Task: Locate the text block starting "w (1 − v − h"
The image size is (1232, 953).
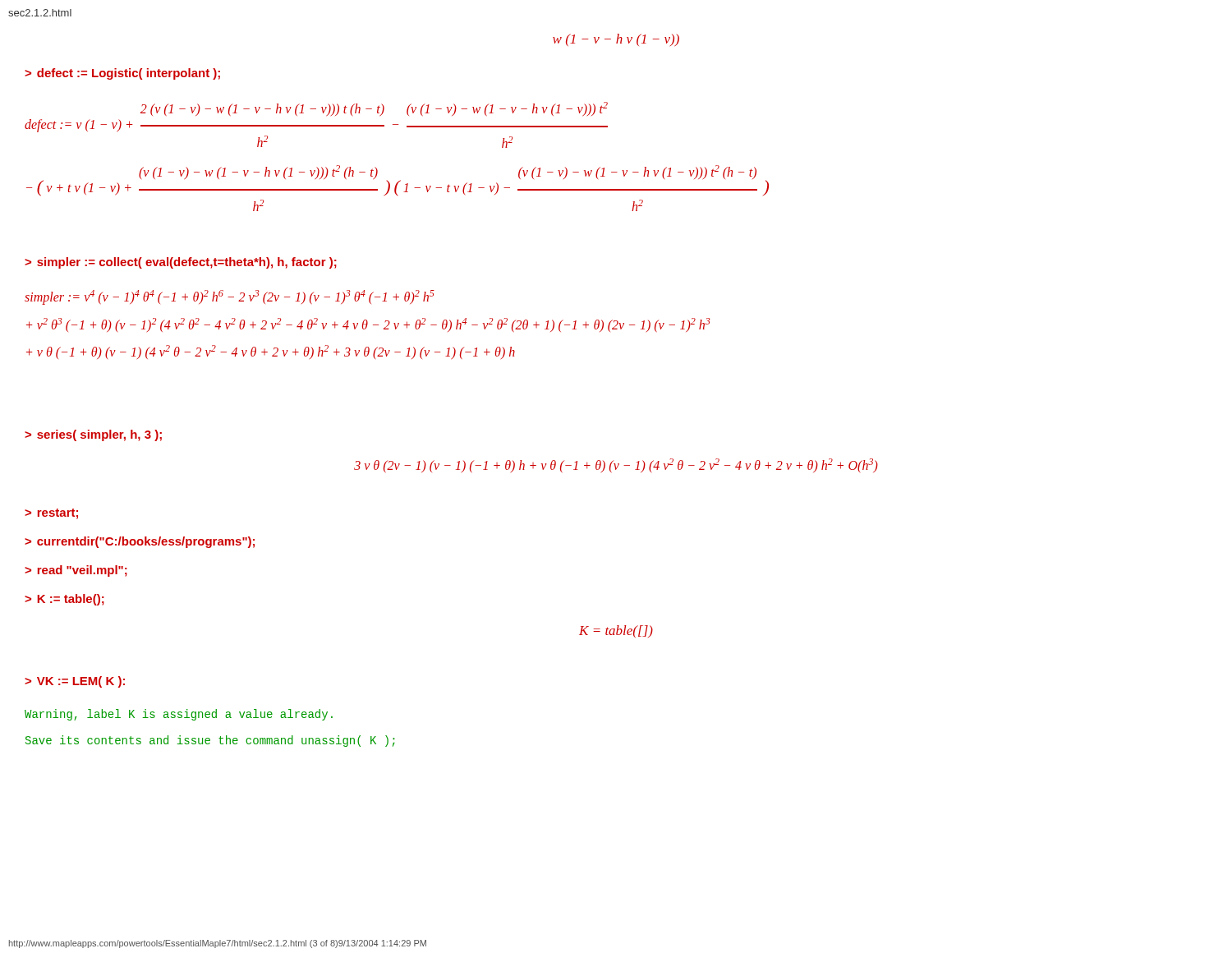Action: coord(616,39)
